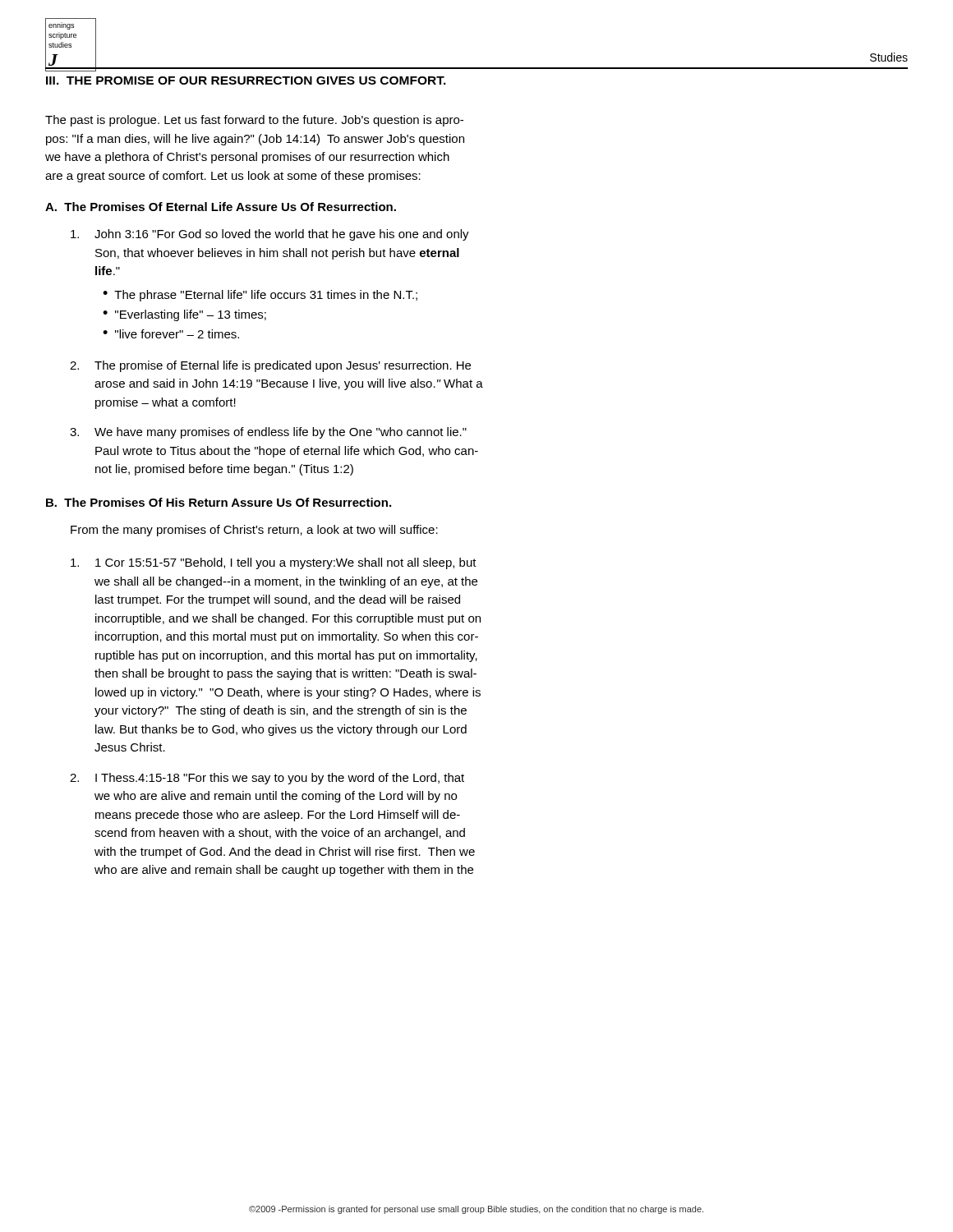Point to the text starting "2. I Thess.4:15-18 "For this we"
The width and height of the screenshot is (953, 1232).
pos(267,779)
